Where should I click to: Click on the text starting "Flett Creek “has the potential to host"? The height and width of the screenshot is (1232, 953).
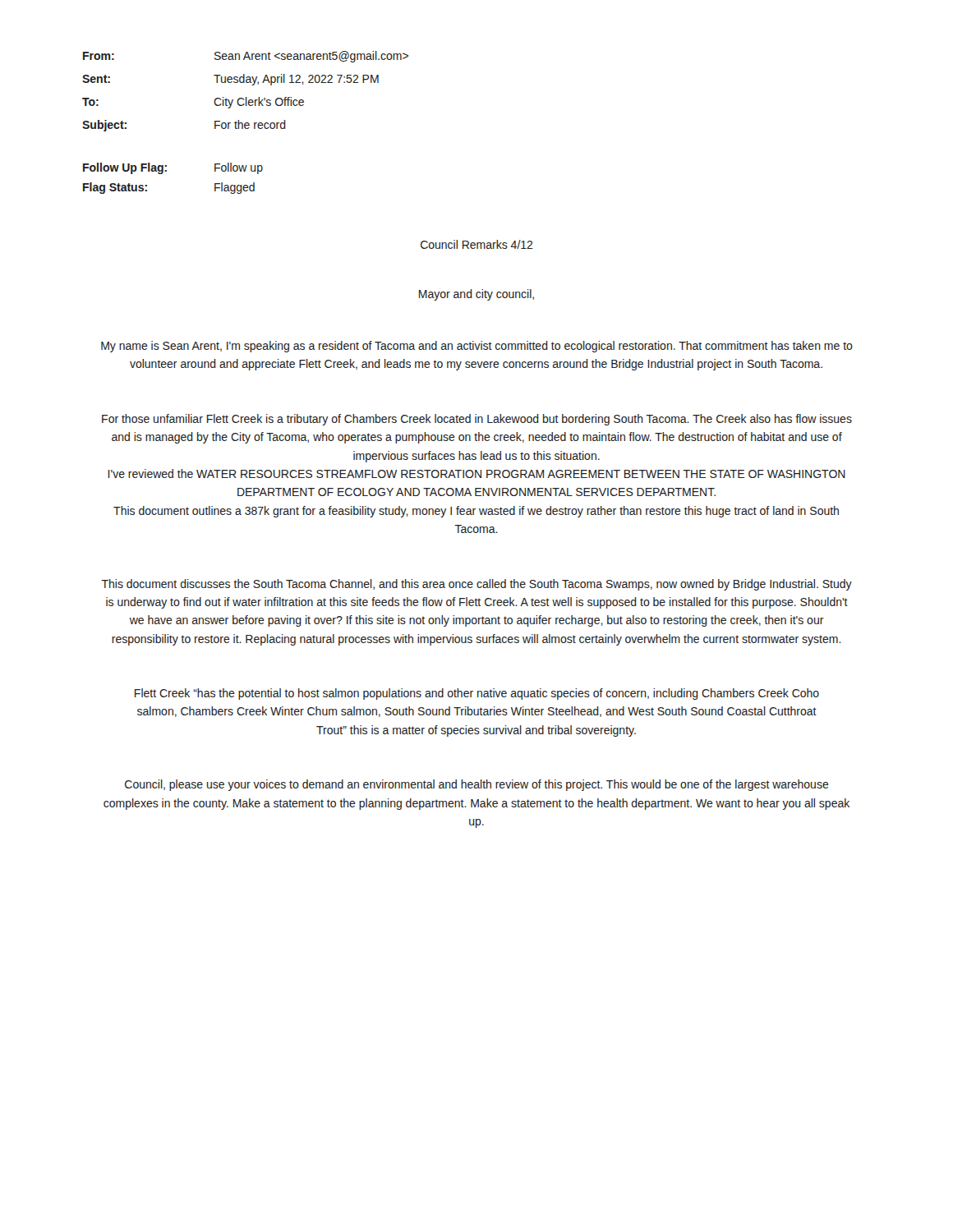(x=476, y=712)
